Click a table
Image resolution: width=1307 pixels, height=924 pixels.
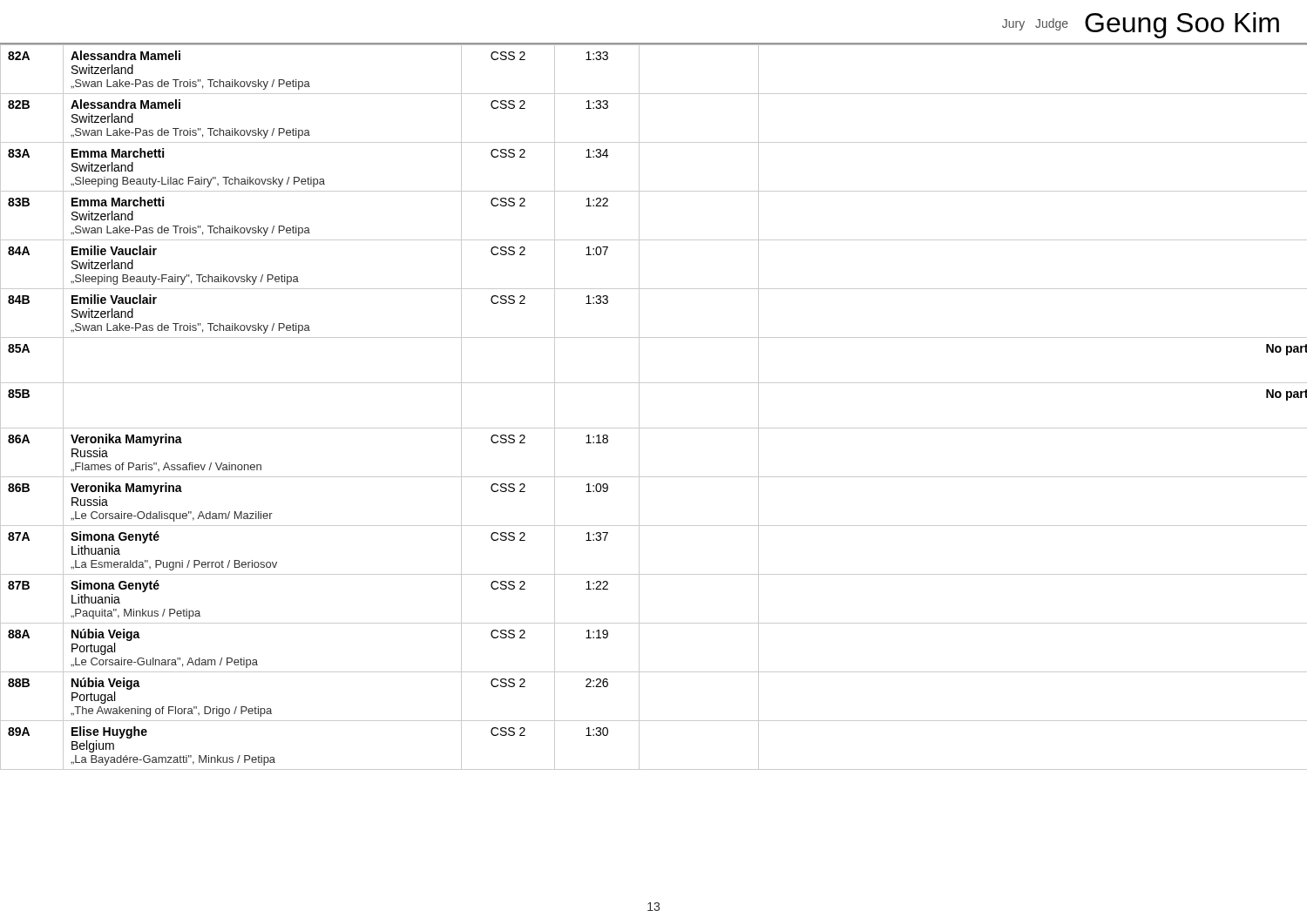[x=654, y=420]
